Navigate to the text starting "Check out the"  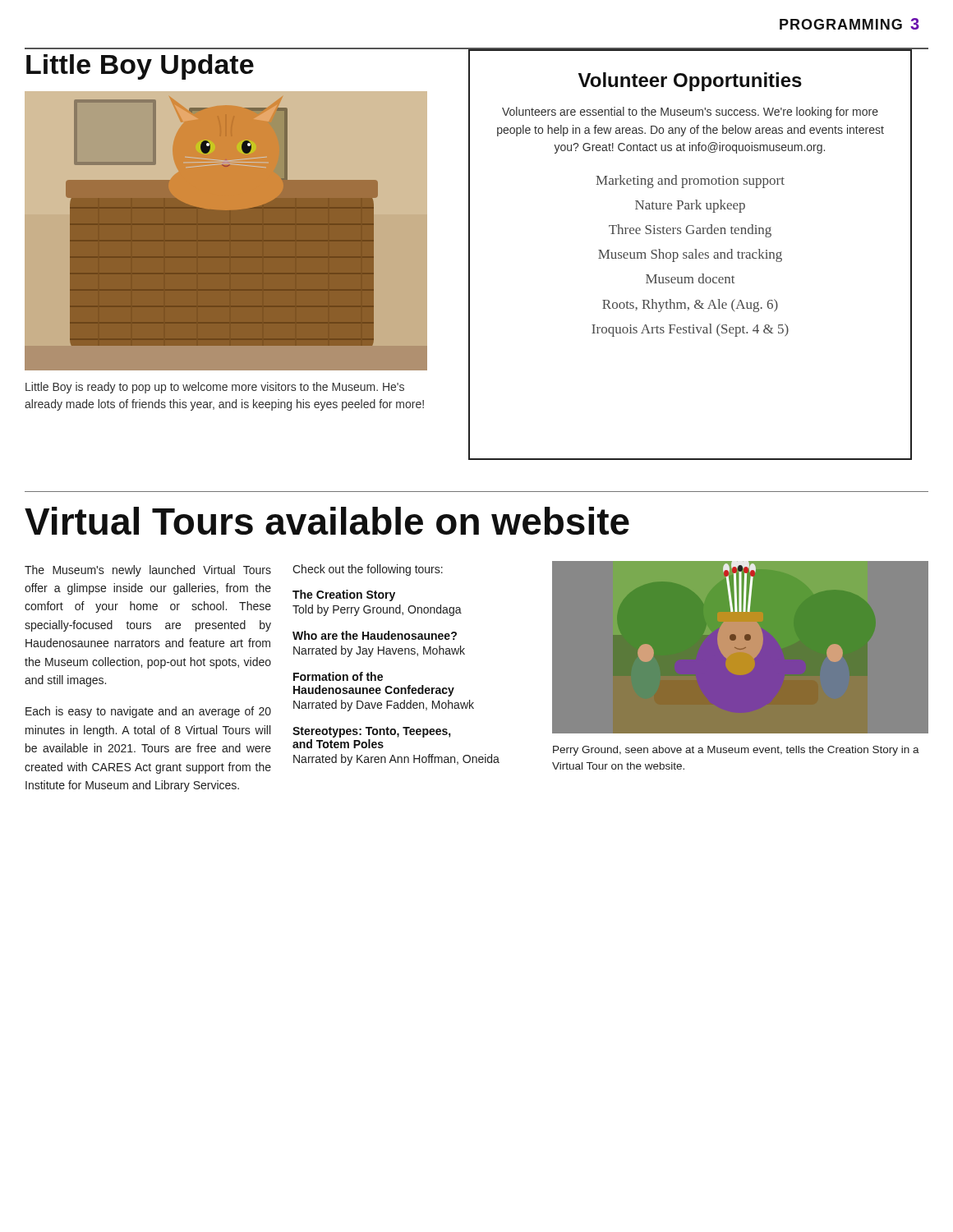(x=368, y=569)
